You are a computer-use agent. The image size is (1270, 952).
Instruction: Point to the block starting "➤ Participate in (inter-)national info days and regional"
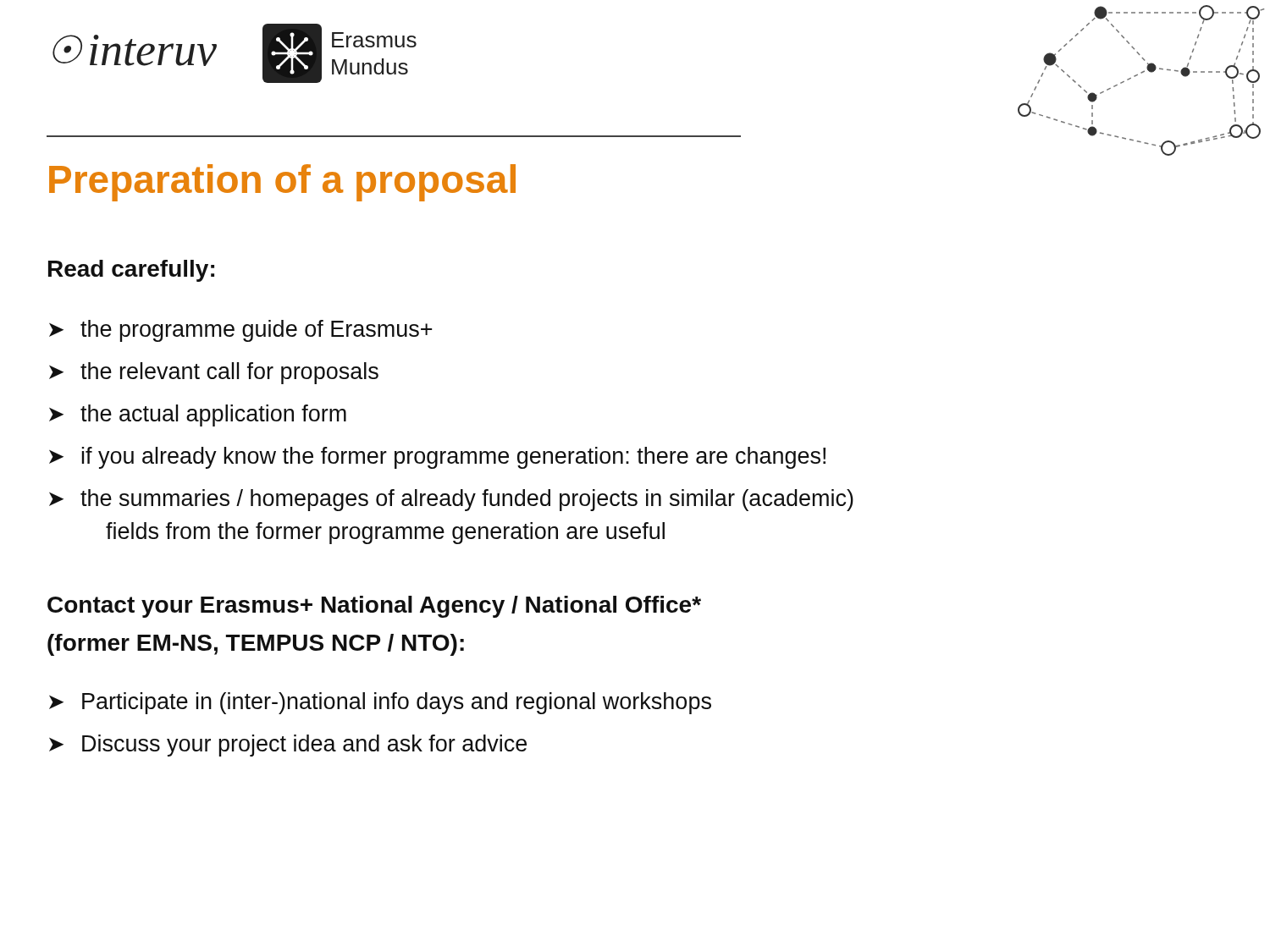point(495,702)
